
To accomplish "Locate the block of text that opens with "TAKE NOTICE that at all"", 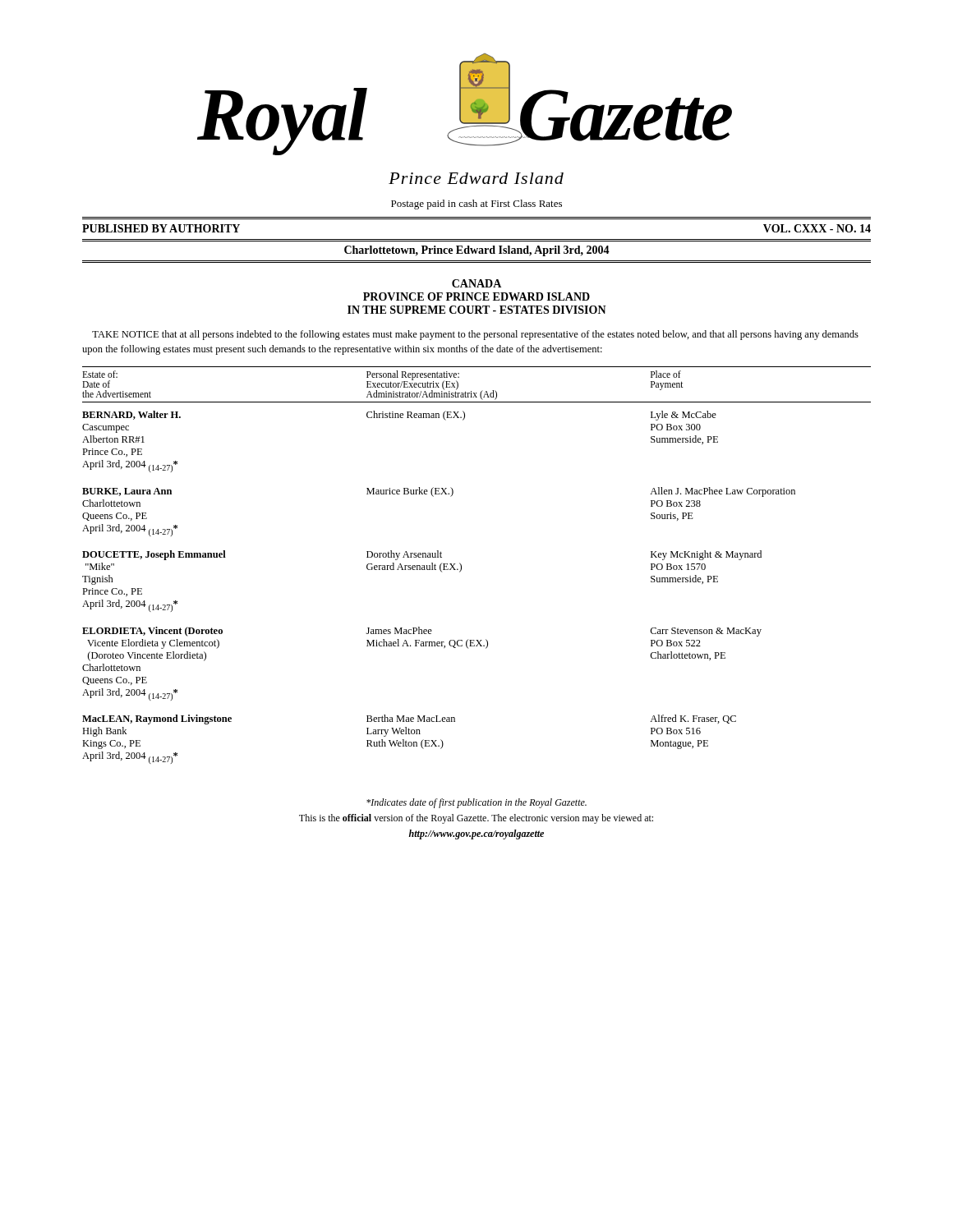I will (470, 342).
